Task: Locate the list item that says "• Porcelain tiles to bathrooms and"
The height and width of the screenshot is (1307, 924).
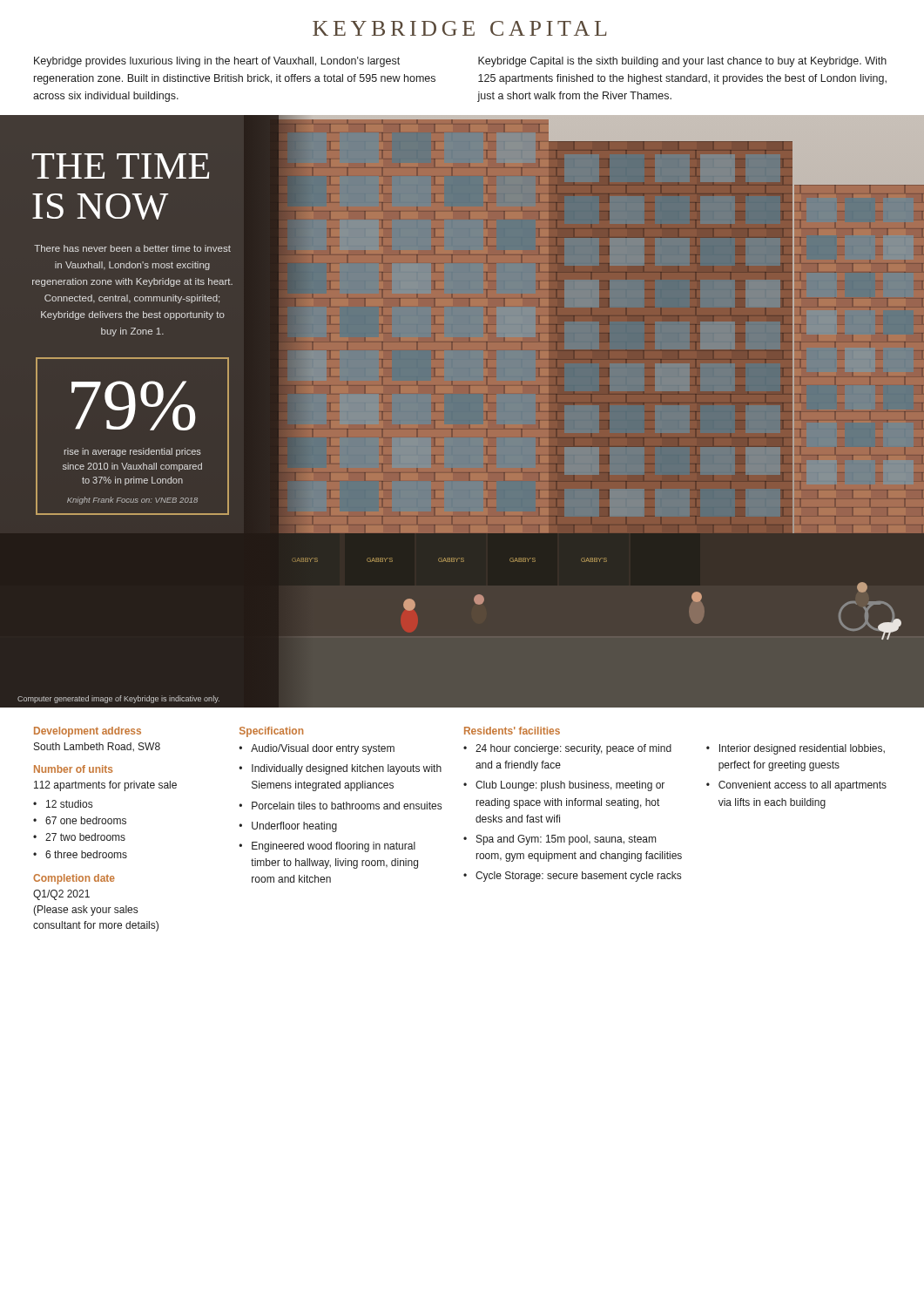Action: (x=341, y=806)
